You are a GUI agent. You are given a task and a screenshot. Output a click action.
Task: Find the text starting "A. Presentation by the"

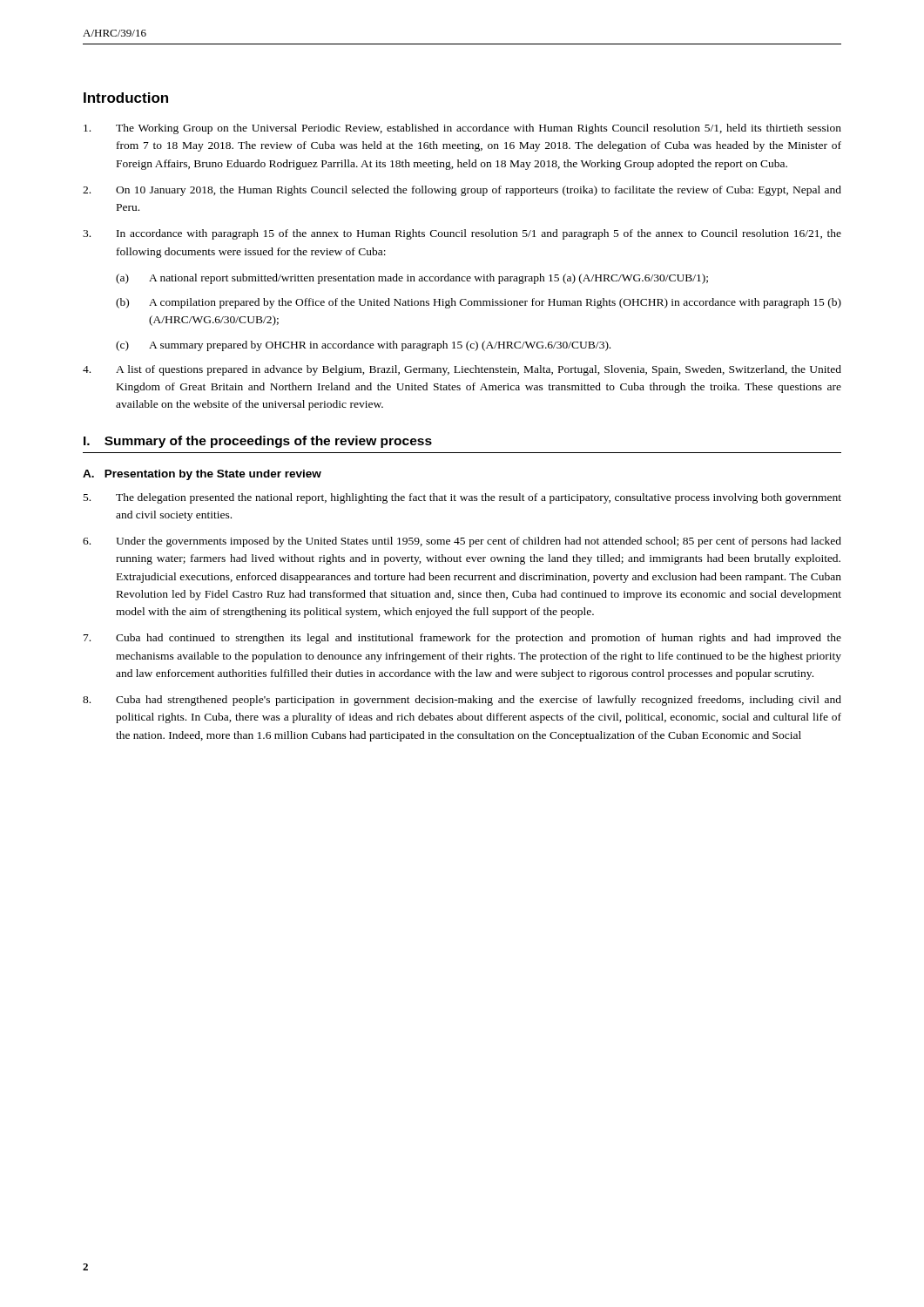pos(202,473)
